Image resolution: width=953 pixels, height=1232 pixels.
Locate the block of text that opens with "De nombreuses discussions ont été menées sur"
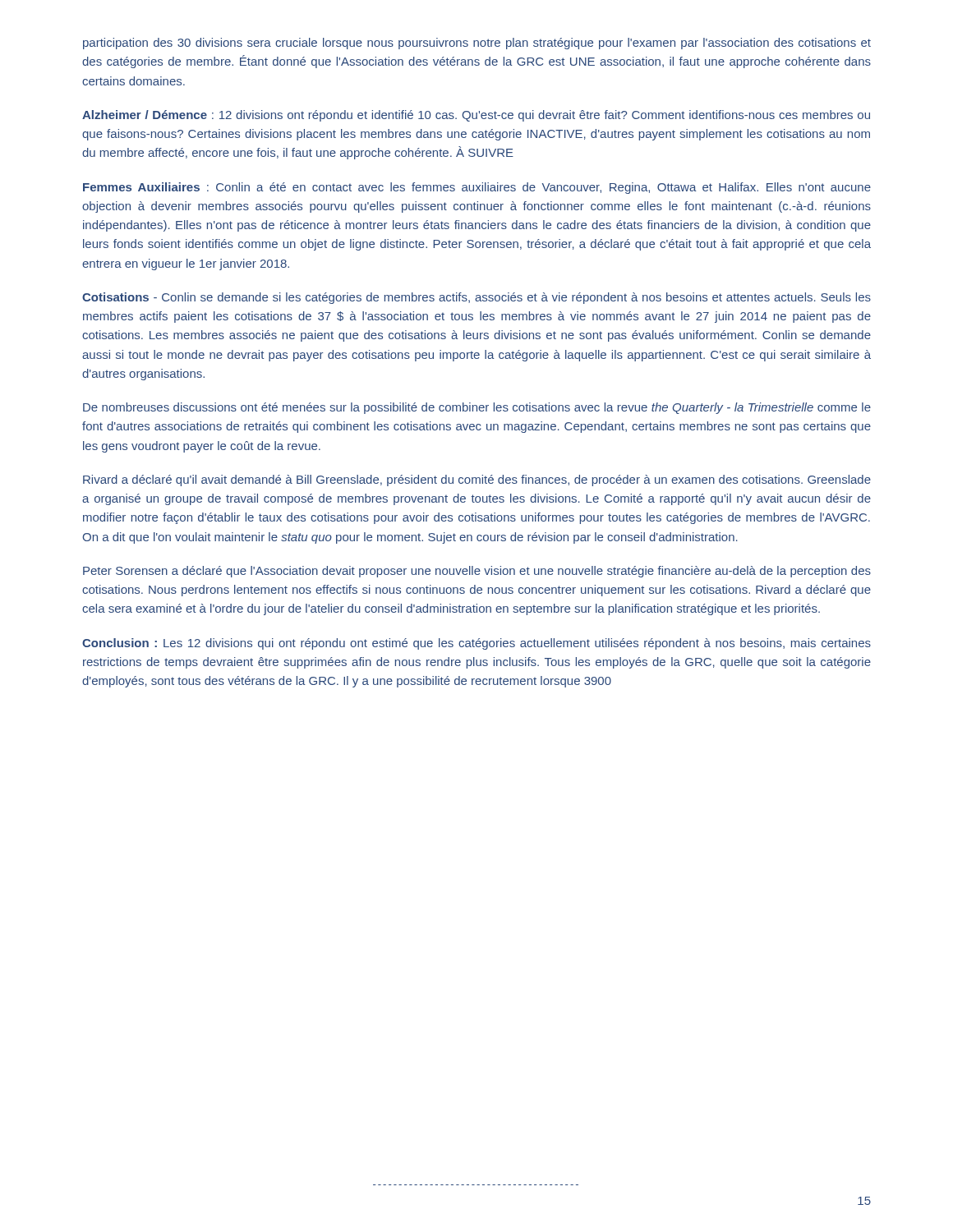coord(476,426)
